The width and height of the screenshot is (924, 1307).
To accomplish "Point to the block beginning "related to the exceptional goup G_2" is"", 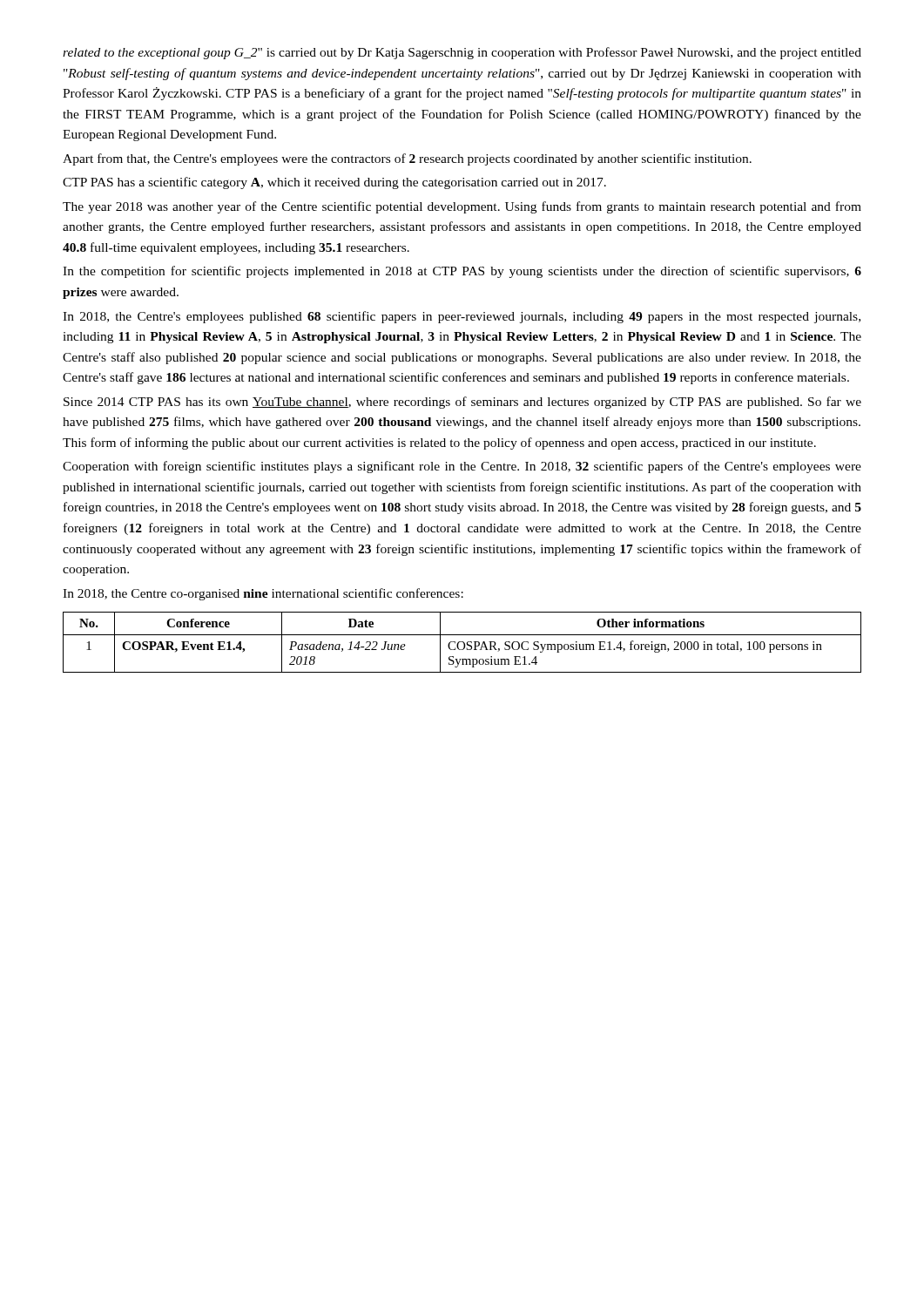I will point(462,93).
